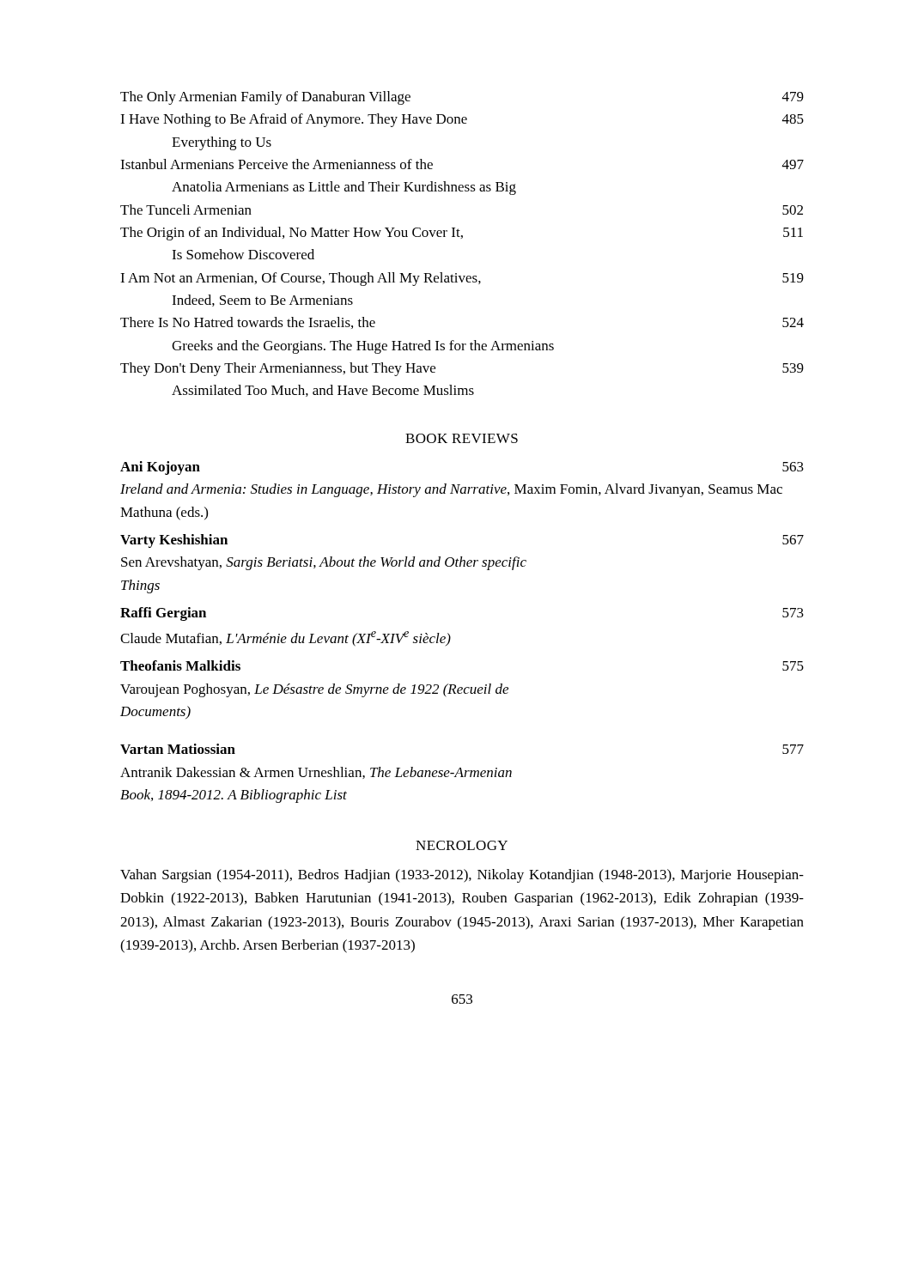The width and height of the screenshot is (924, 1288).
Task: Locate the text starting "The Only Armenian Family of Danaburan Village 479"
Action: pos(269,97)
